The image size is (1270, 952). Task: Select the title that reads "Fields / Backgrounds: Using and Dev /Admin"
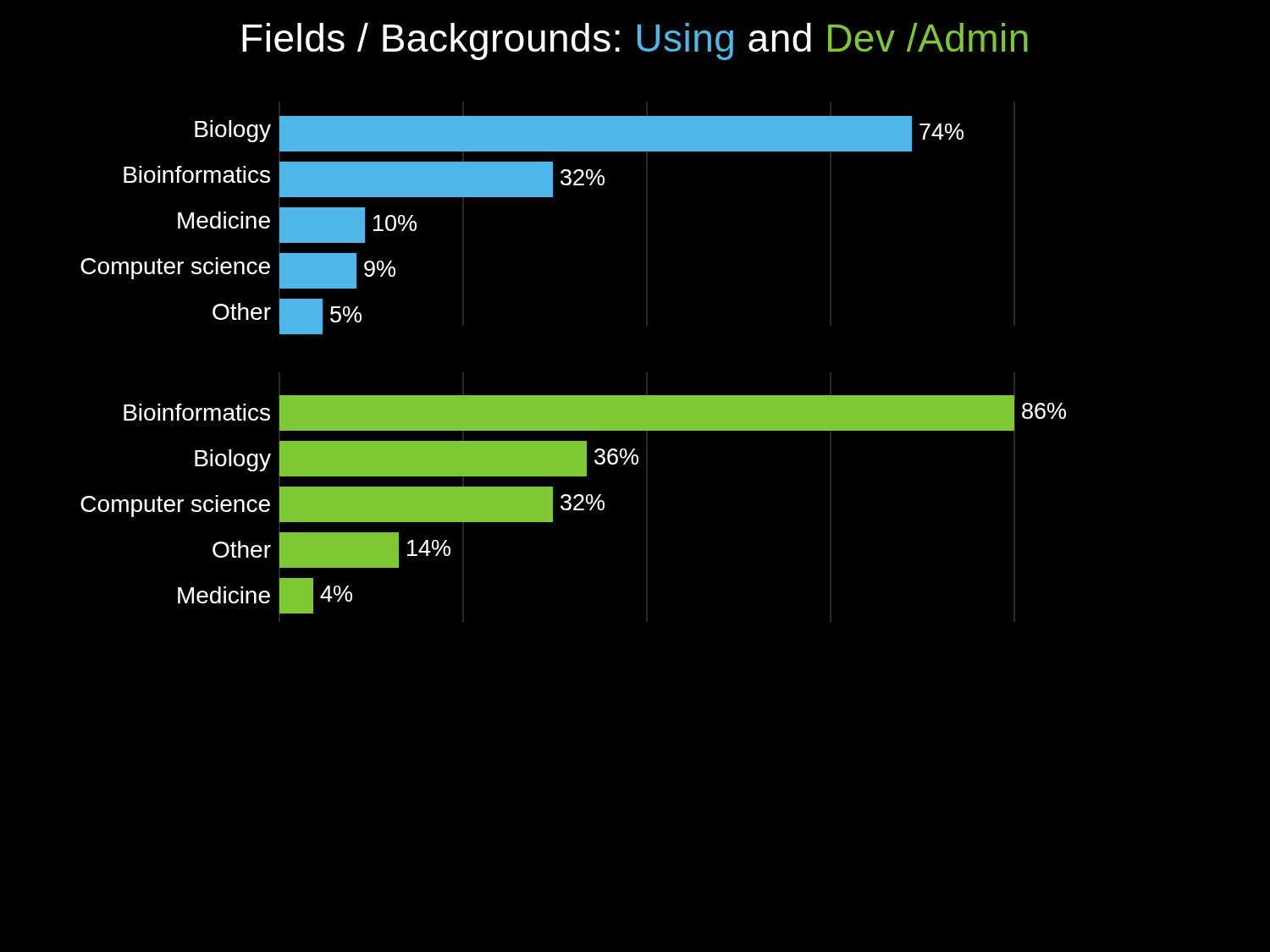pos(635,38)
